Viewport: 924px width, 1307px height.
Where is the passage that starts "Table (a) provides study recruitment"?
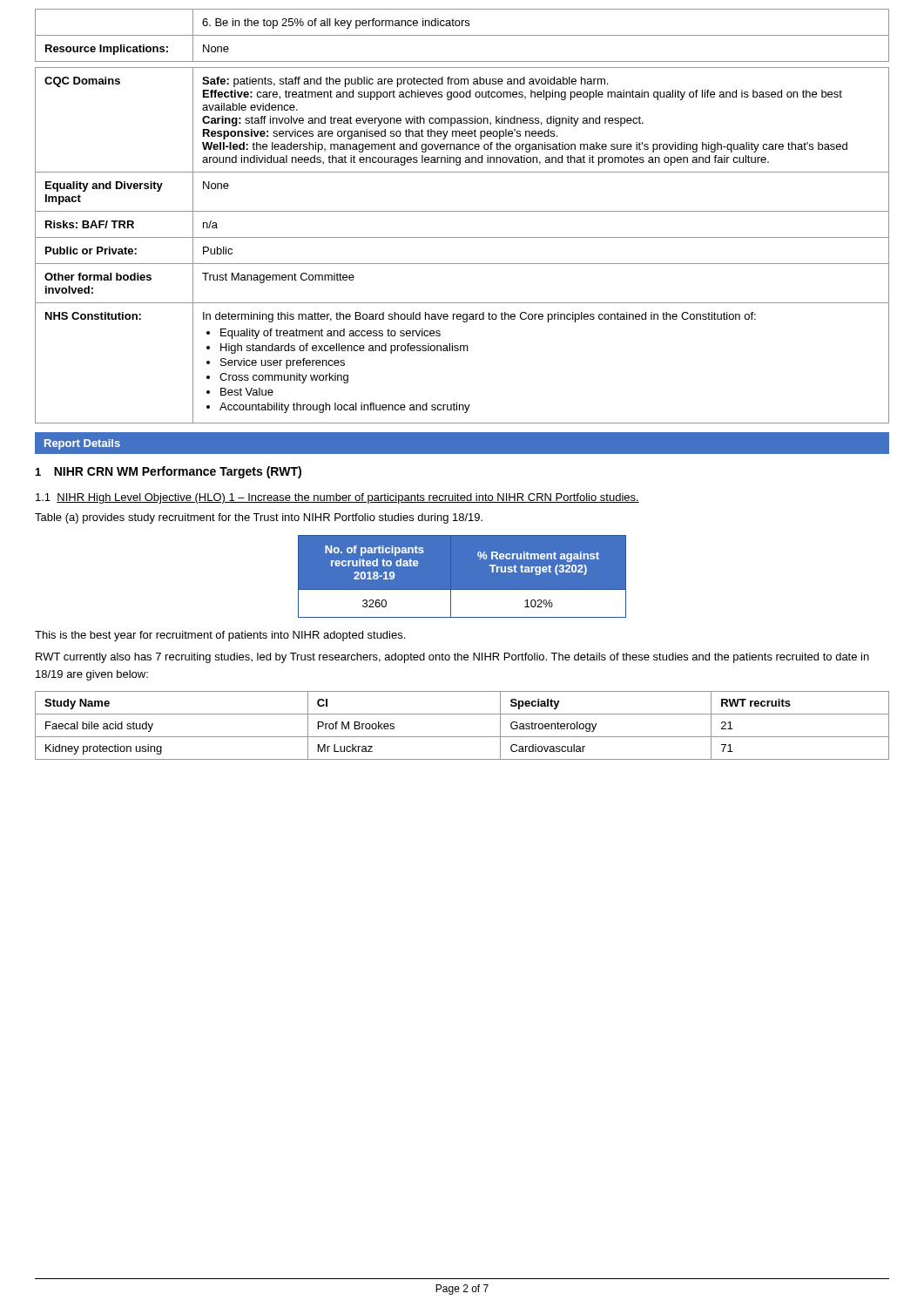[x=259, y=517]
